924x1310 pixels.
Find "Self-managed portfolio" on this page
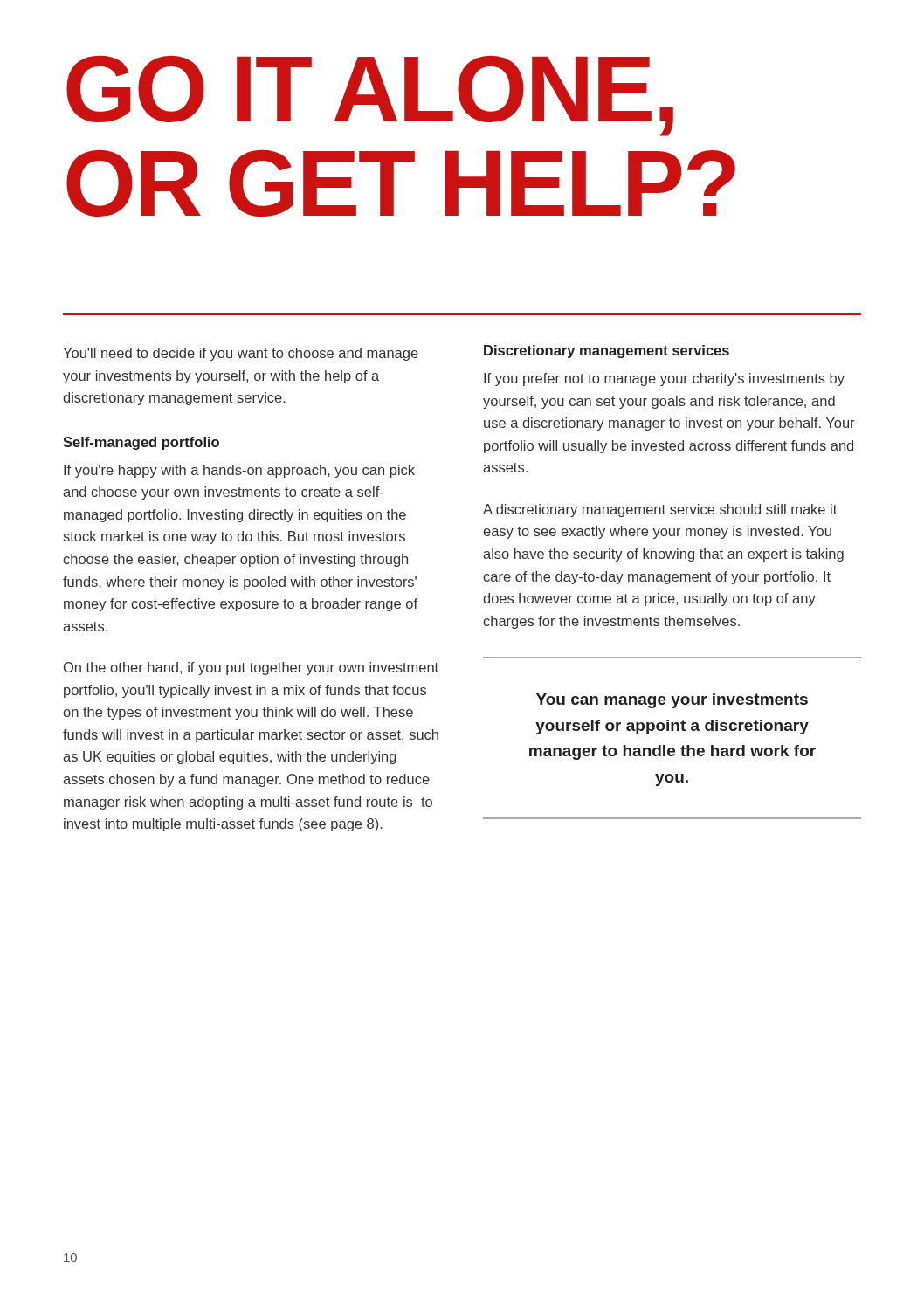(141, 443)
